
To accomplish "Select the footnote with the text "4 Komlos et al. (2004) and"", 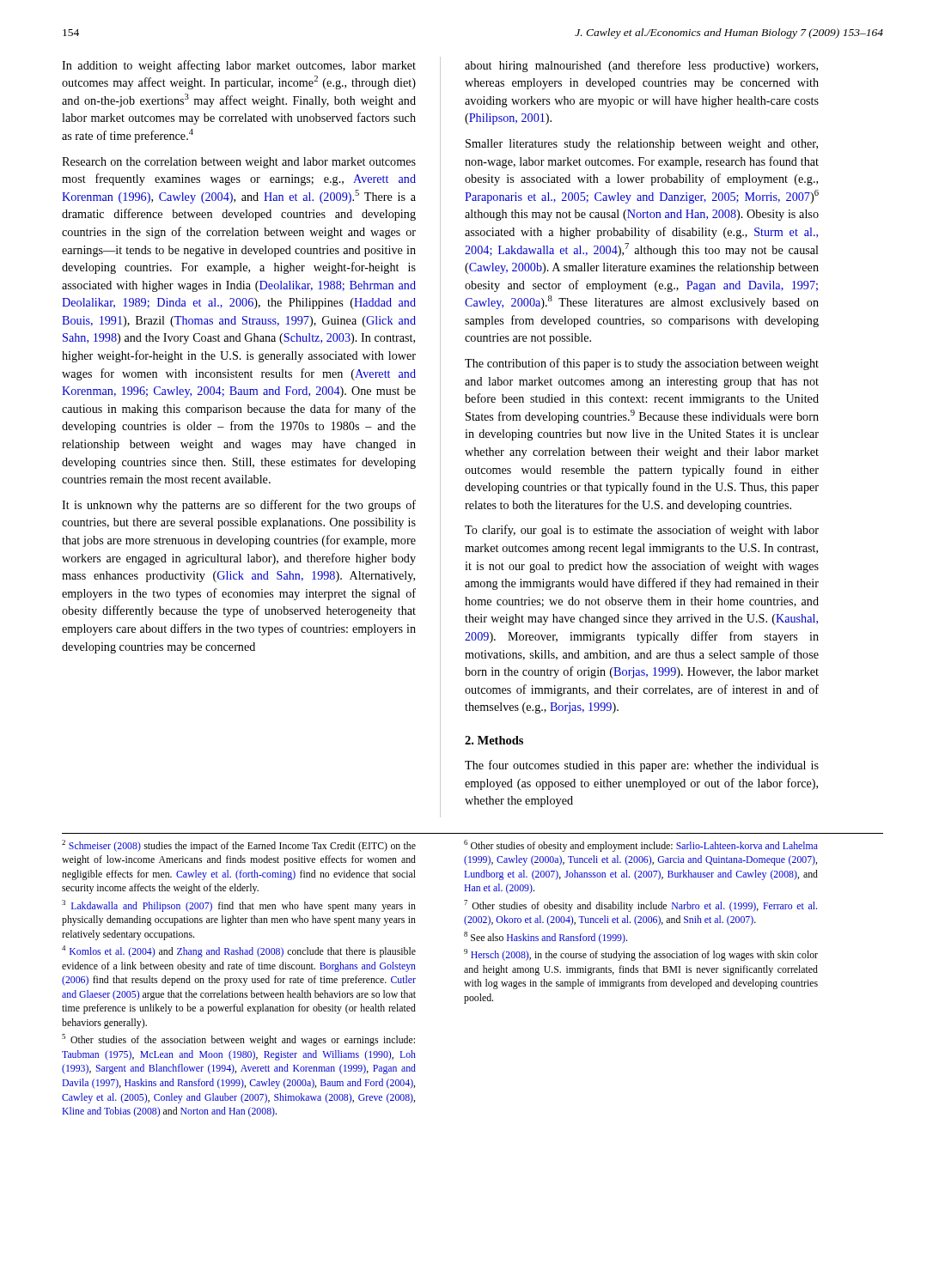I will [239, 987].
